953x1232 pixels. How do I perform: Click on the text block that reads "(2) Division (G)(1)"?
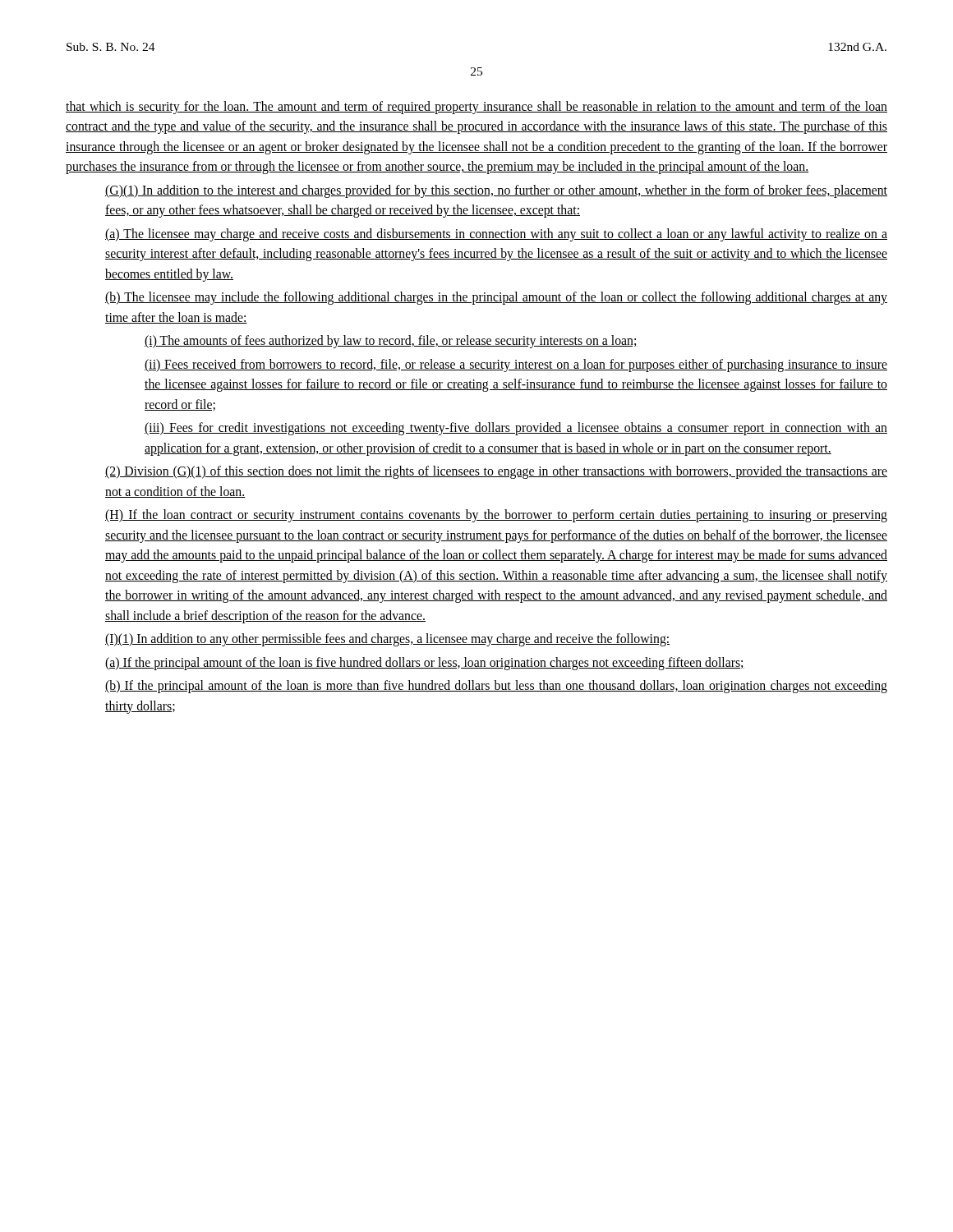click(x=496, y=482)
